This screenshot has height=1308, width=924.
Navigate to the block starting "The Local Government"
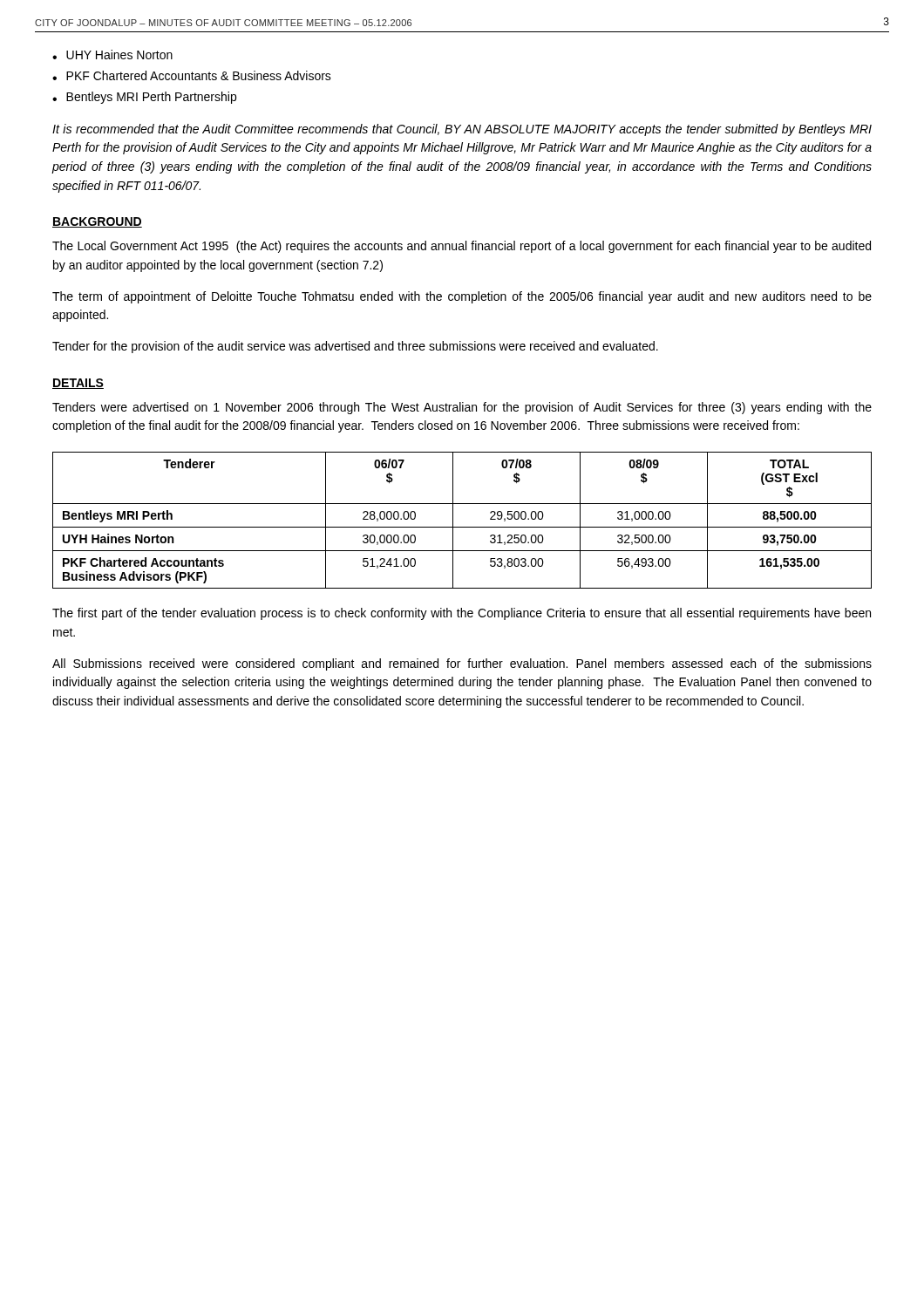[x=462, y=256]
